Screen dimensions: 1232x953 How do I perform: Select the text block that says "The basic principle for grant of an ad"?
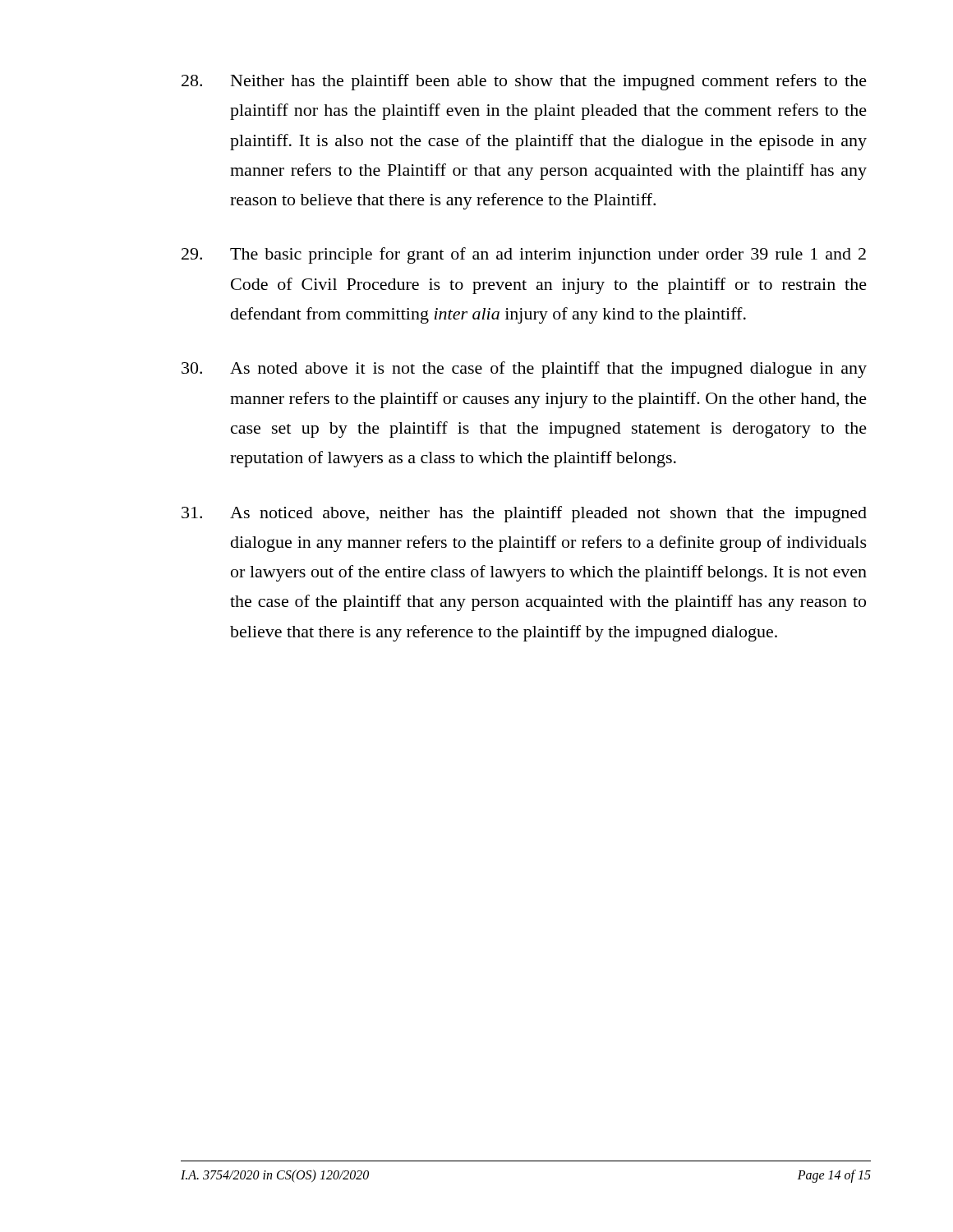click(524, 284)
